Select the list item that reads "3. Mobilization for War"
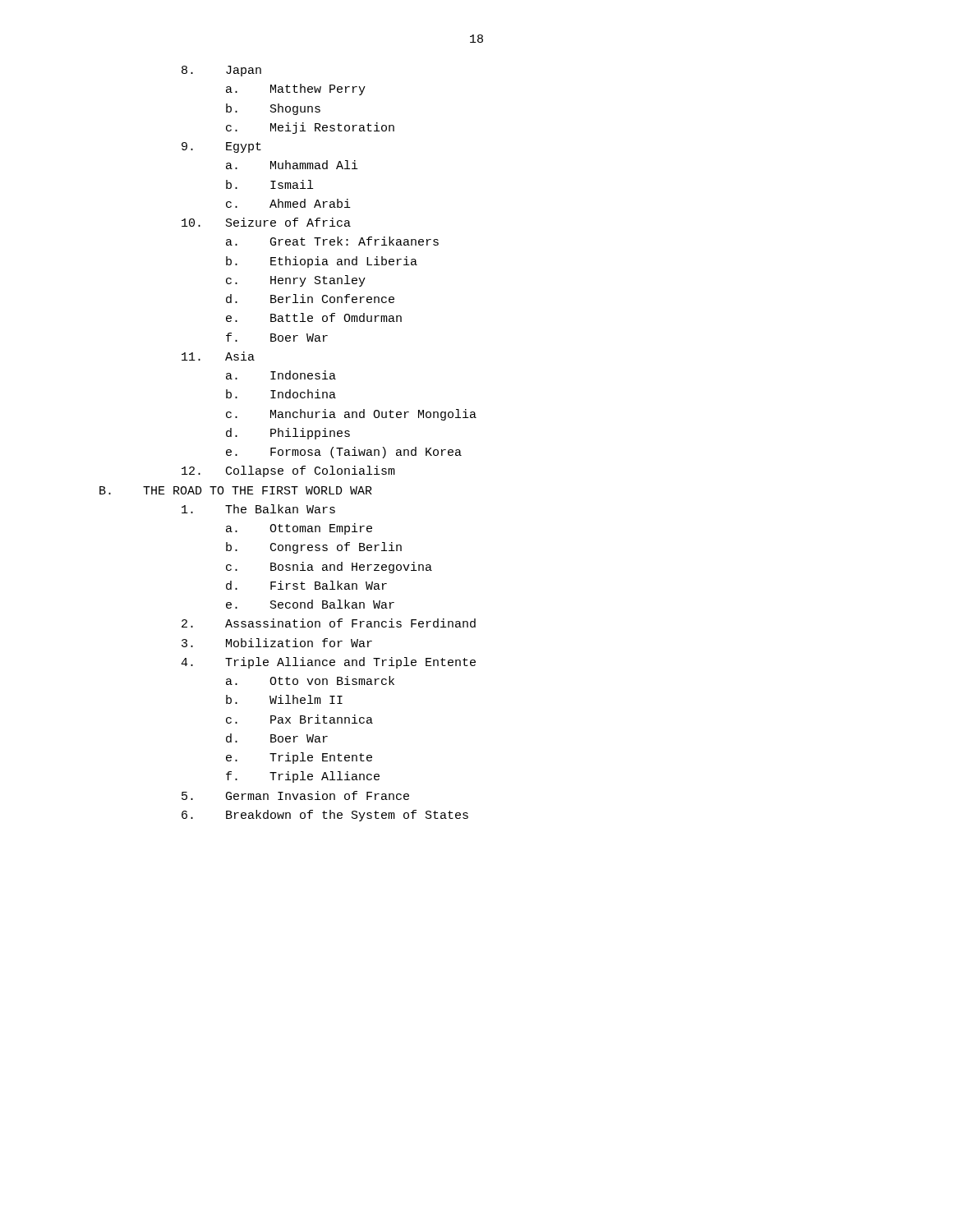 (x=277, y=644)
